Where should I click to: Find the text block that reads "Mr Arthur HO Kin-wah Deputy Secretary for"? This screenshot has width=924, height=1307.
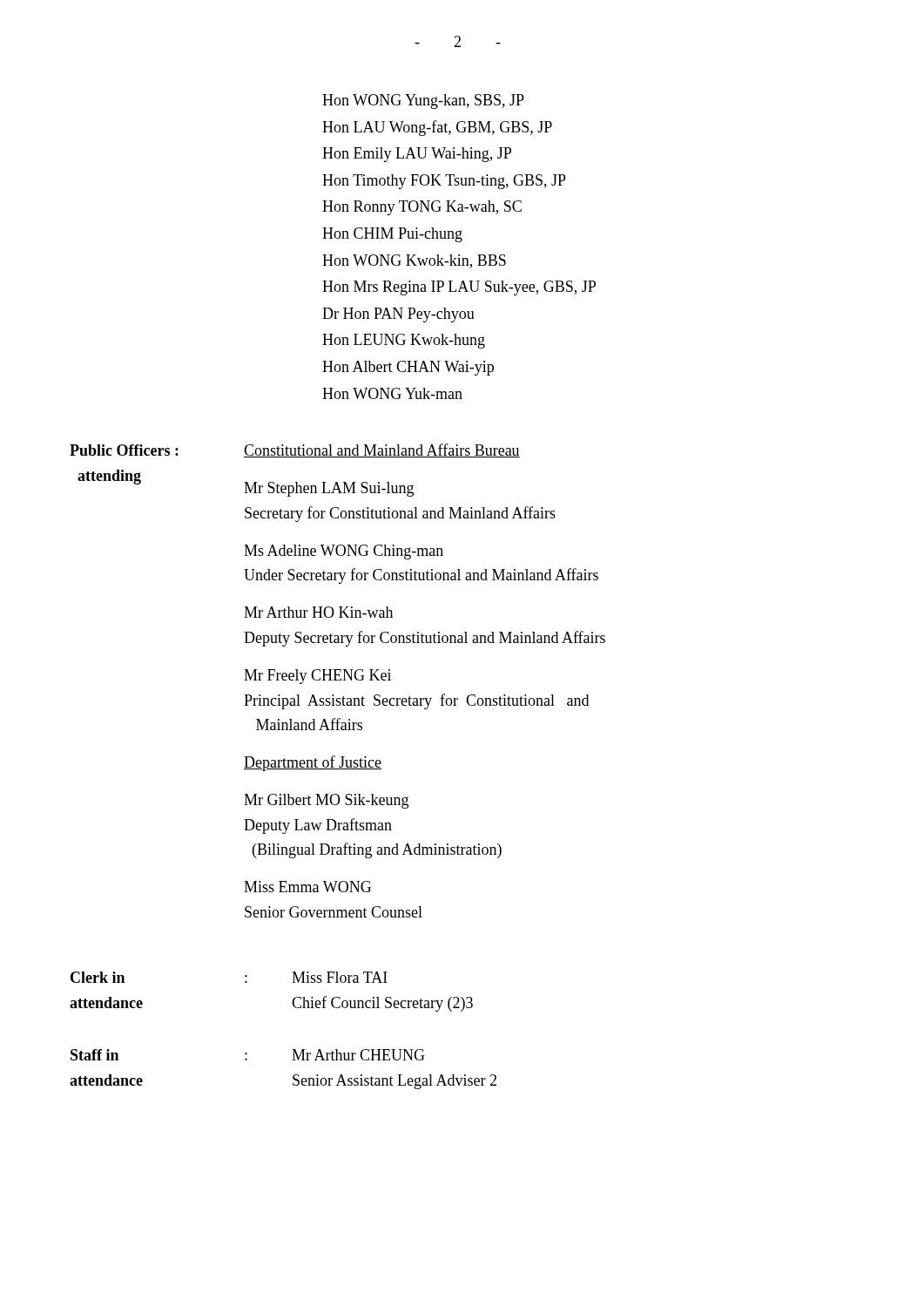pos(549,626)
